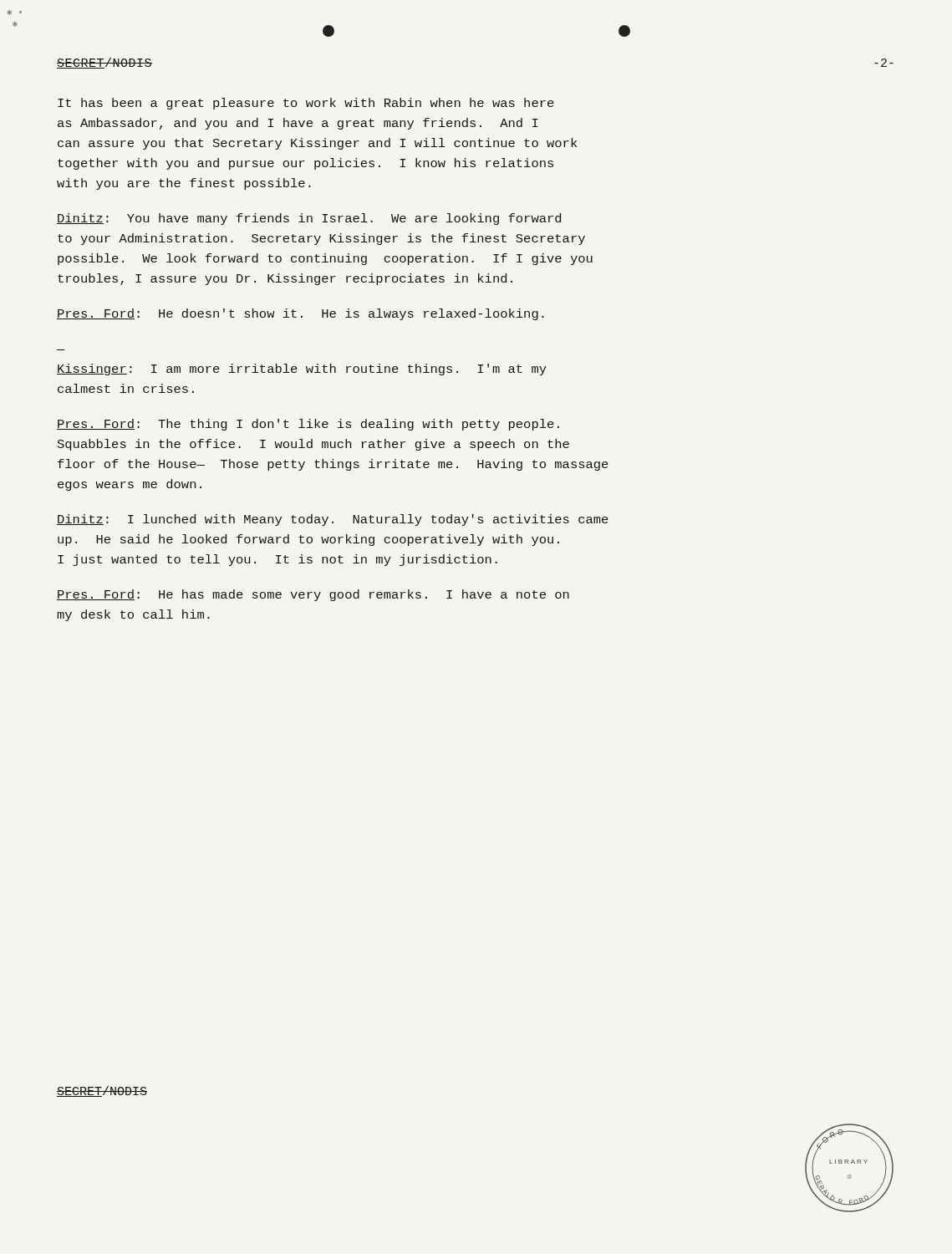The width and height of the screenshot is (952, 1254).
Task: Navigate to the region starting "— Kissinger: I am more irritable"
Action: [x=467, y=370]
